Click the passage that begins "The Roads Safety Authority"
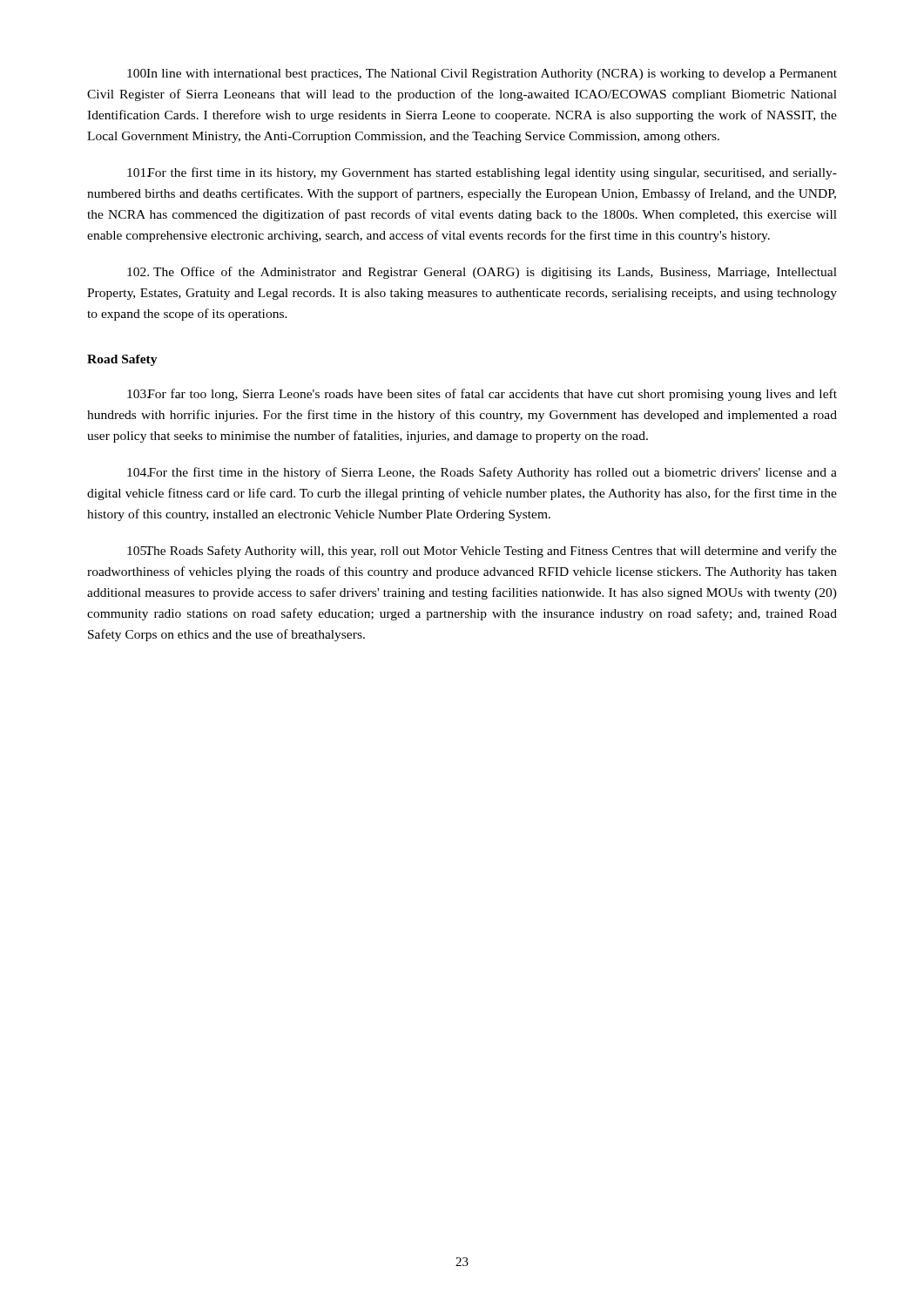This screenshot has width=924, height=1307. 462,591
